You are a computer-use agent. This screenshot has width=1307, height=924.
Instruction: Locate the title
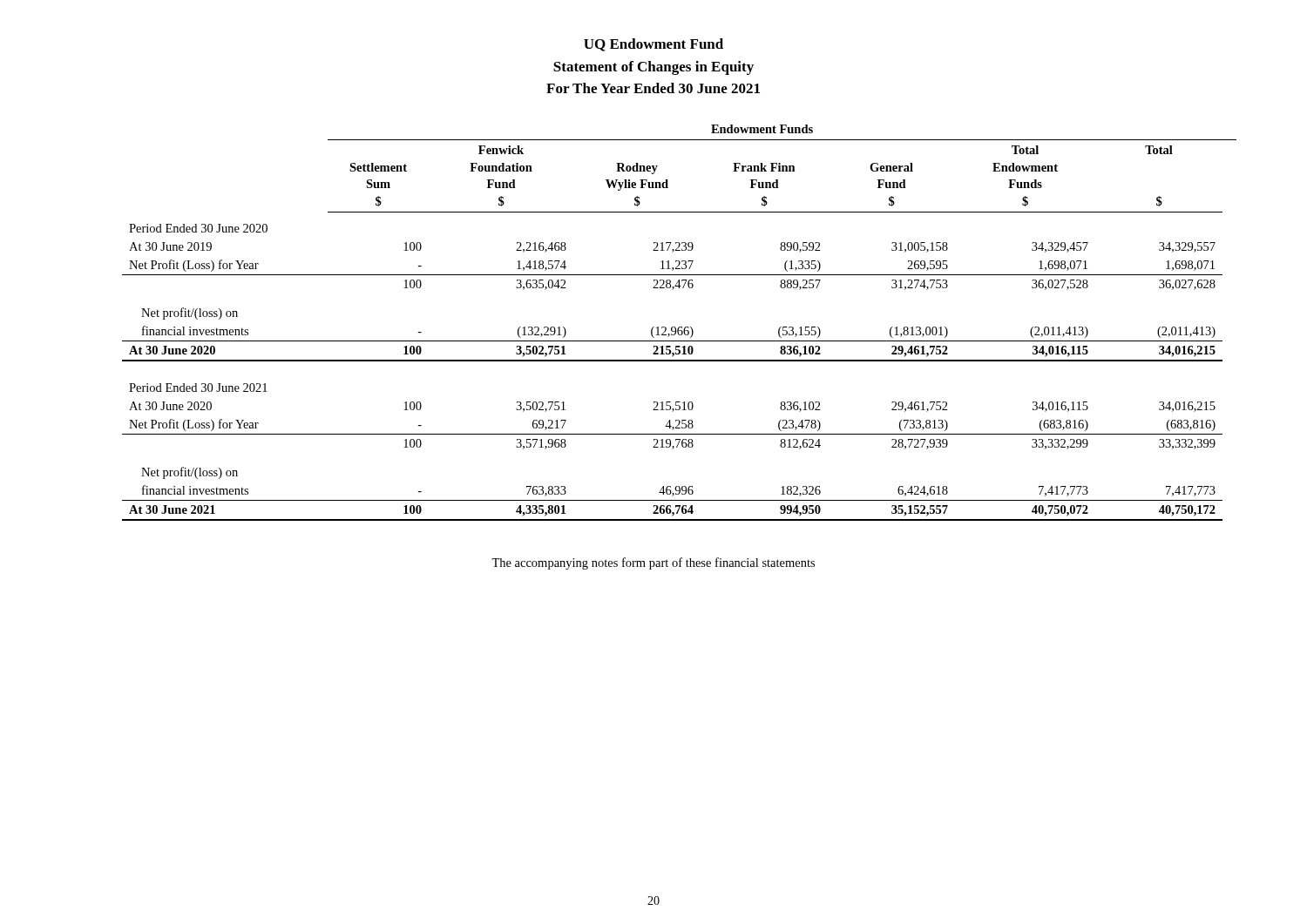coord(654,66)
